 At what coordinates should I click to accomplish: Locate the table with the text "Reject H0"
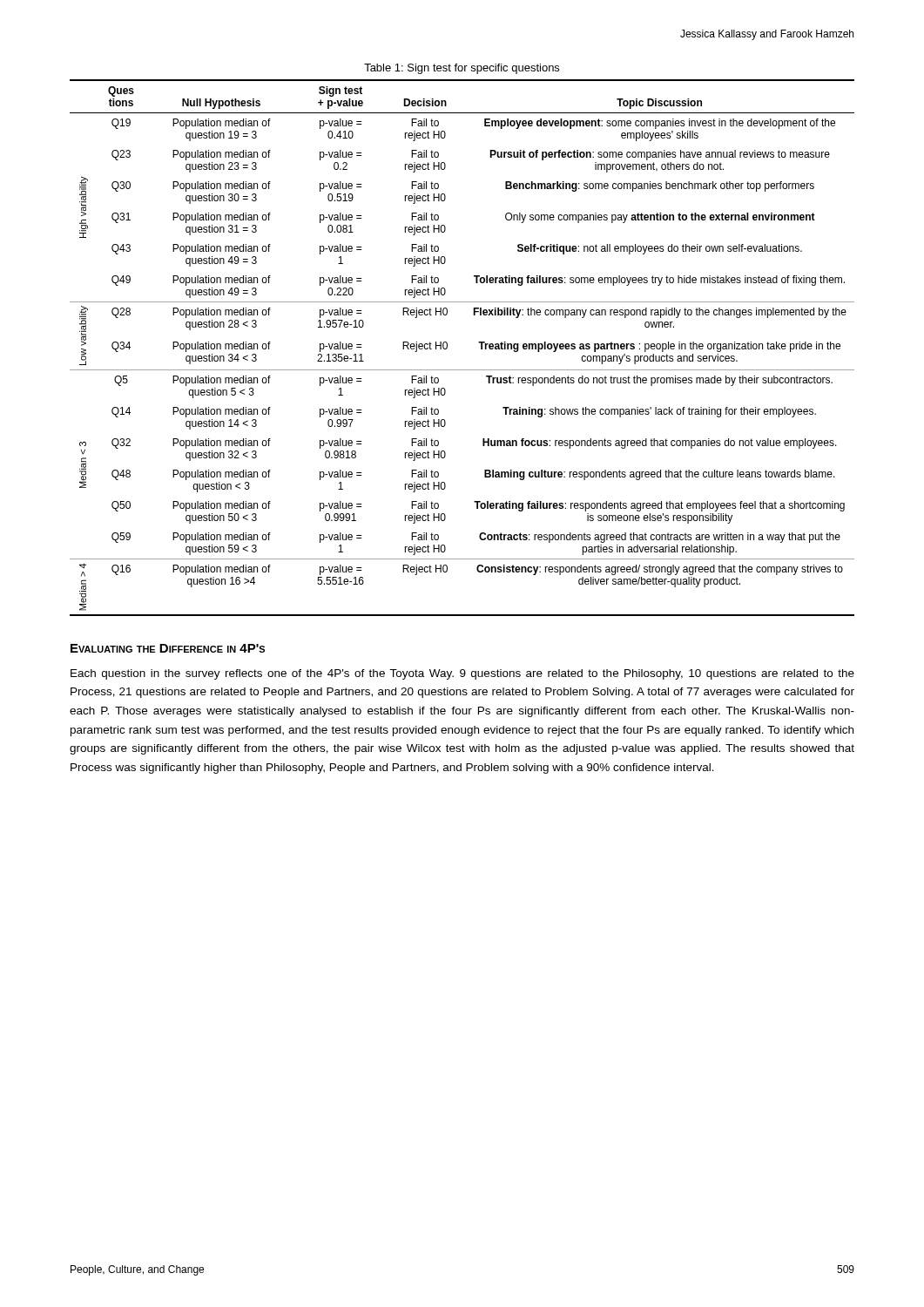[462, 348]
